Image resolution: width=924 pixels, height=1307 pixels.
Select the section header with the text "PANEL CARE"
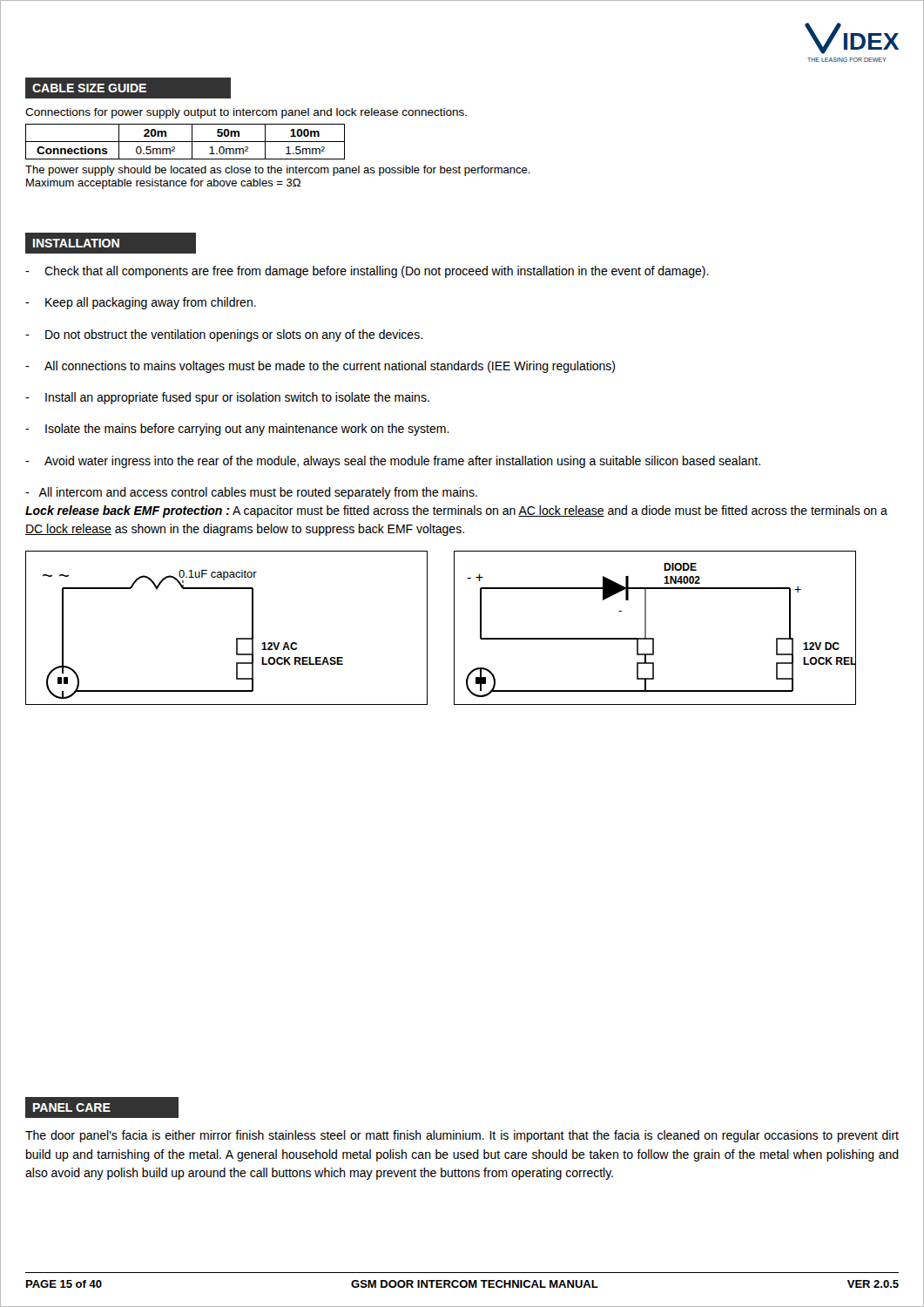[71, 1107]
